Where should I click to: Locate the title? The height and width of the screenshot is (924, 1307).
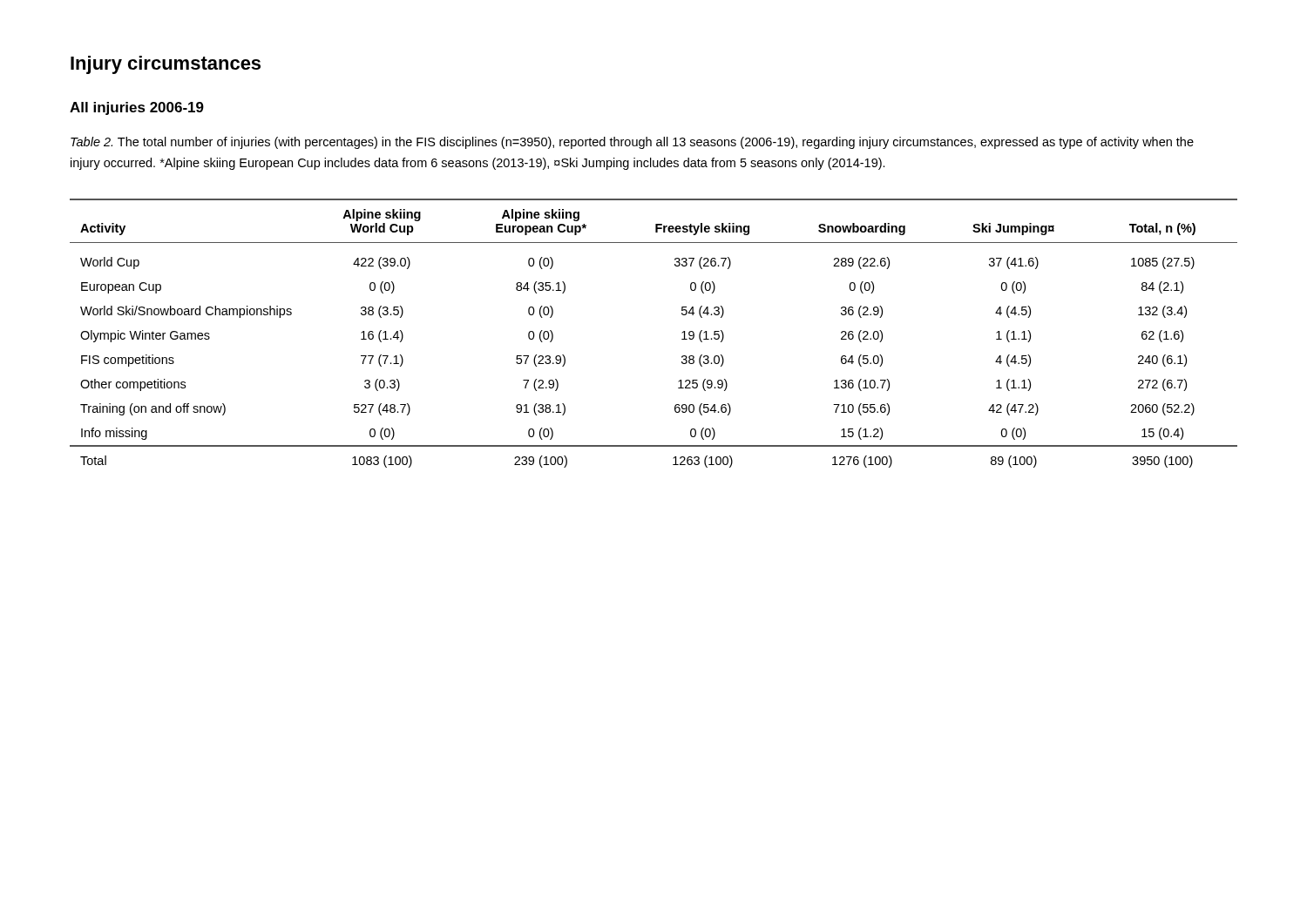pos(166,63)
